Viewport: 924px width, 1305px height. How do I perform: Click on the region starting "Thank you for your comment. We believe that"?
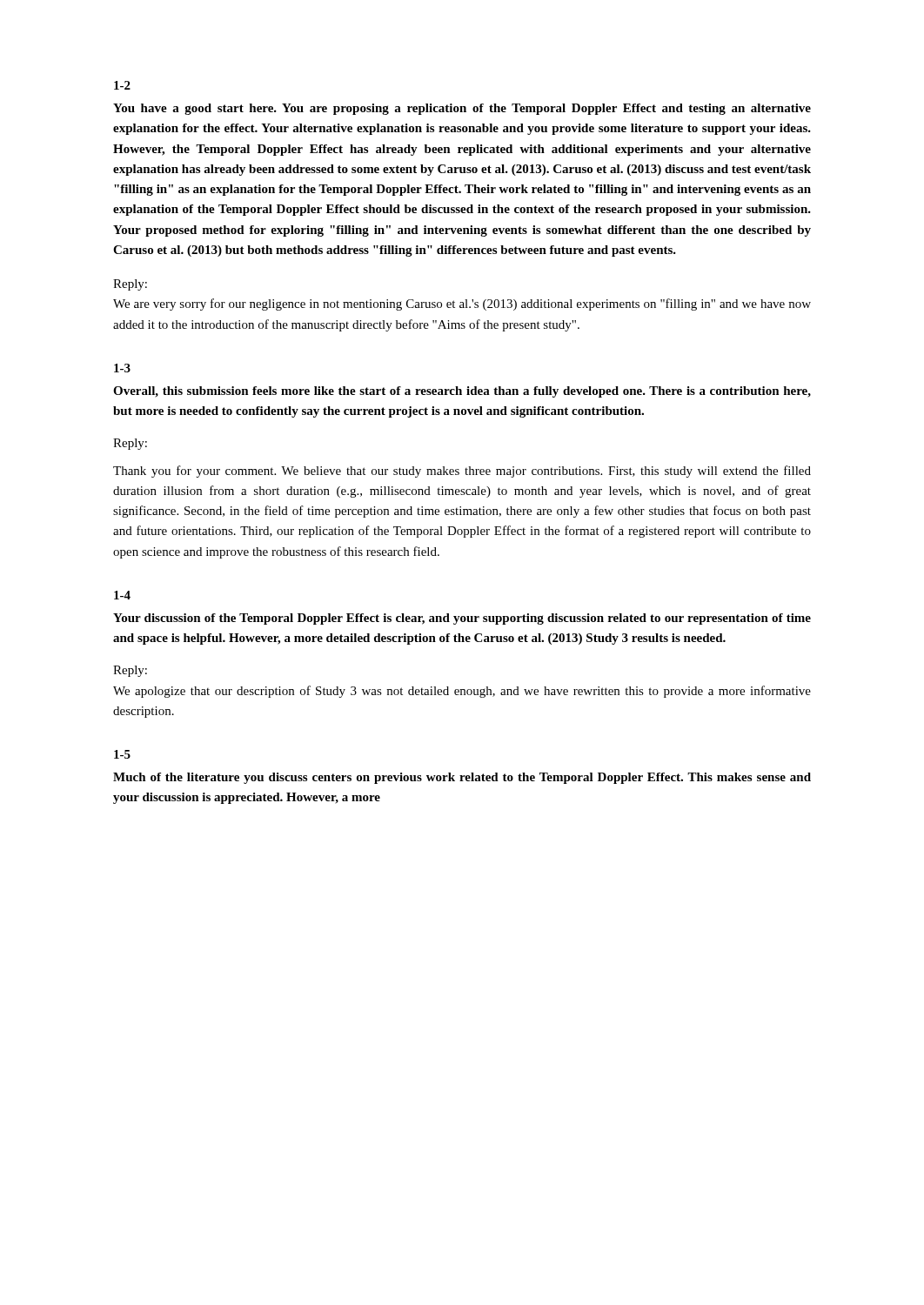(x=462, y=511)
